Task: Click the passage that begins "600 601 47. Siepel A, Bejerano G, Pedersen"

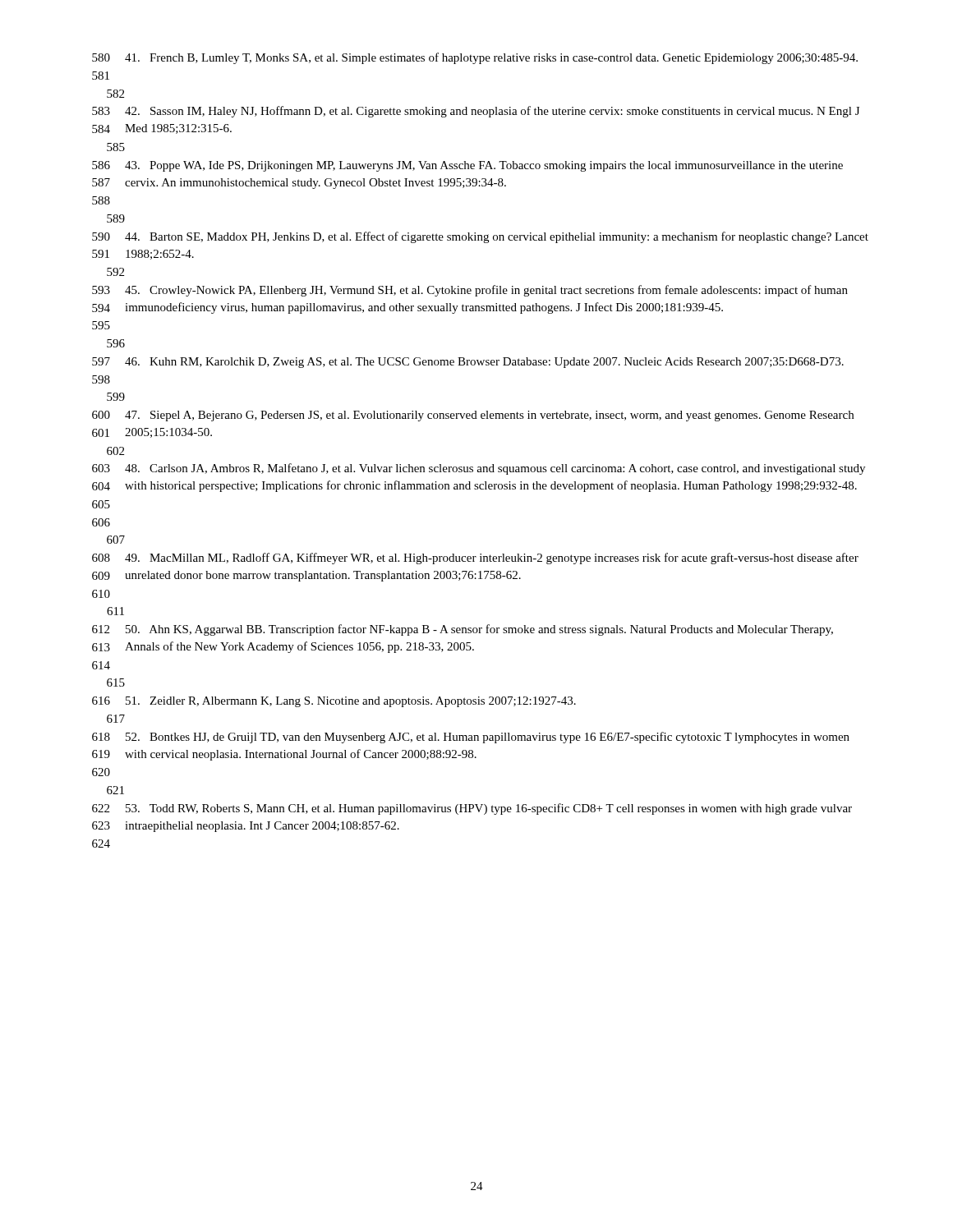Action: click(476, 424)
